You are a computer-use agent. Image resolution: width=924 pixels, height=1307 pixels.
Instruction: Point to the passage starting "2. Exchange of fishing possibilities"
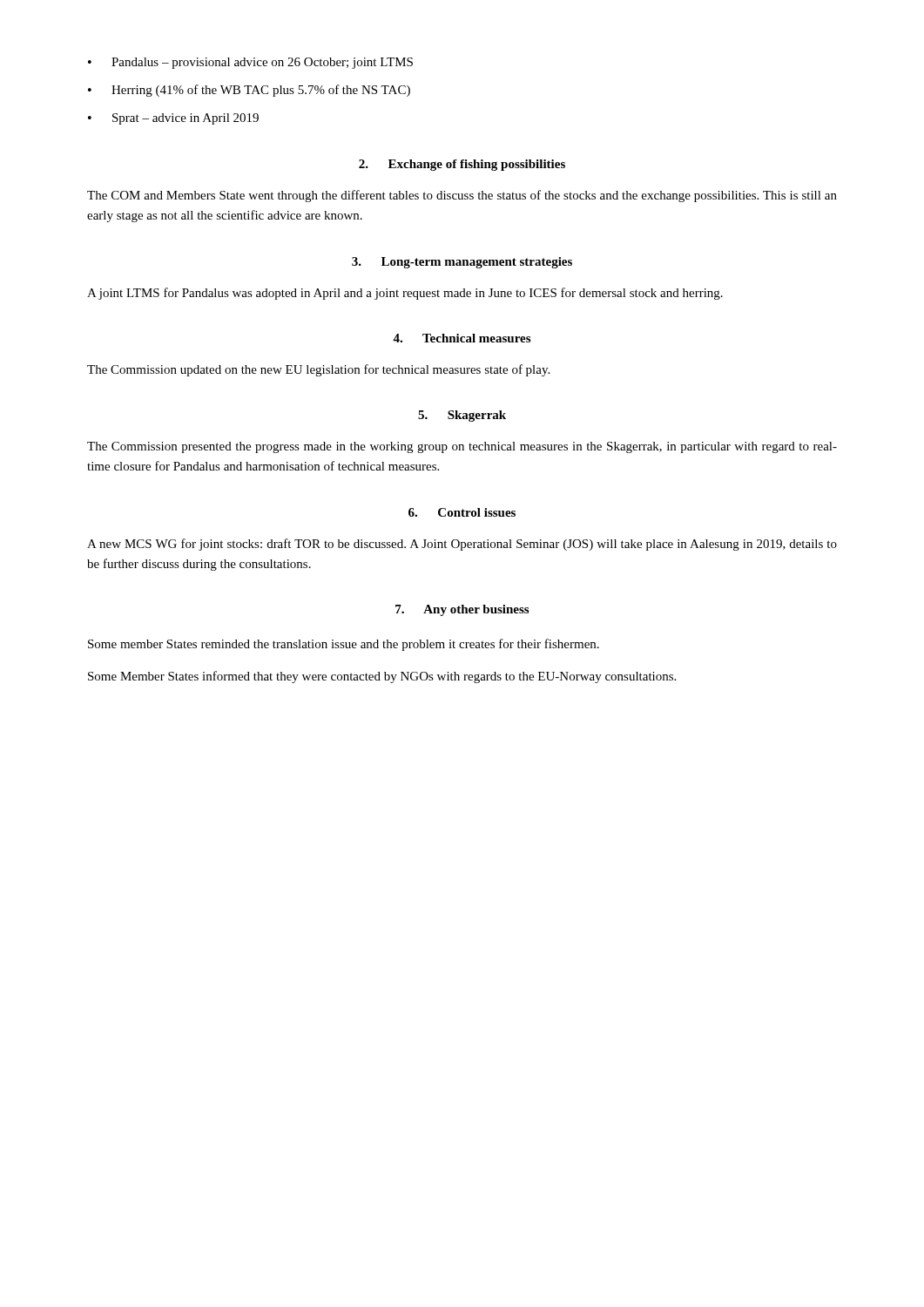[x=462, y=164]
